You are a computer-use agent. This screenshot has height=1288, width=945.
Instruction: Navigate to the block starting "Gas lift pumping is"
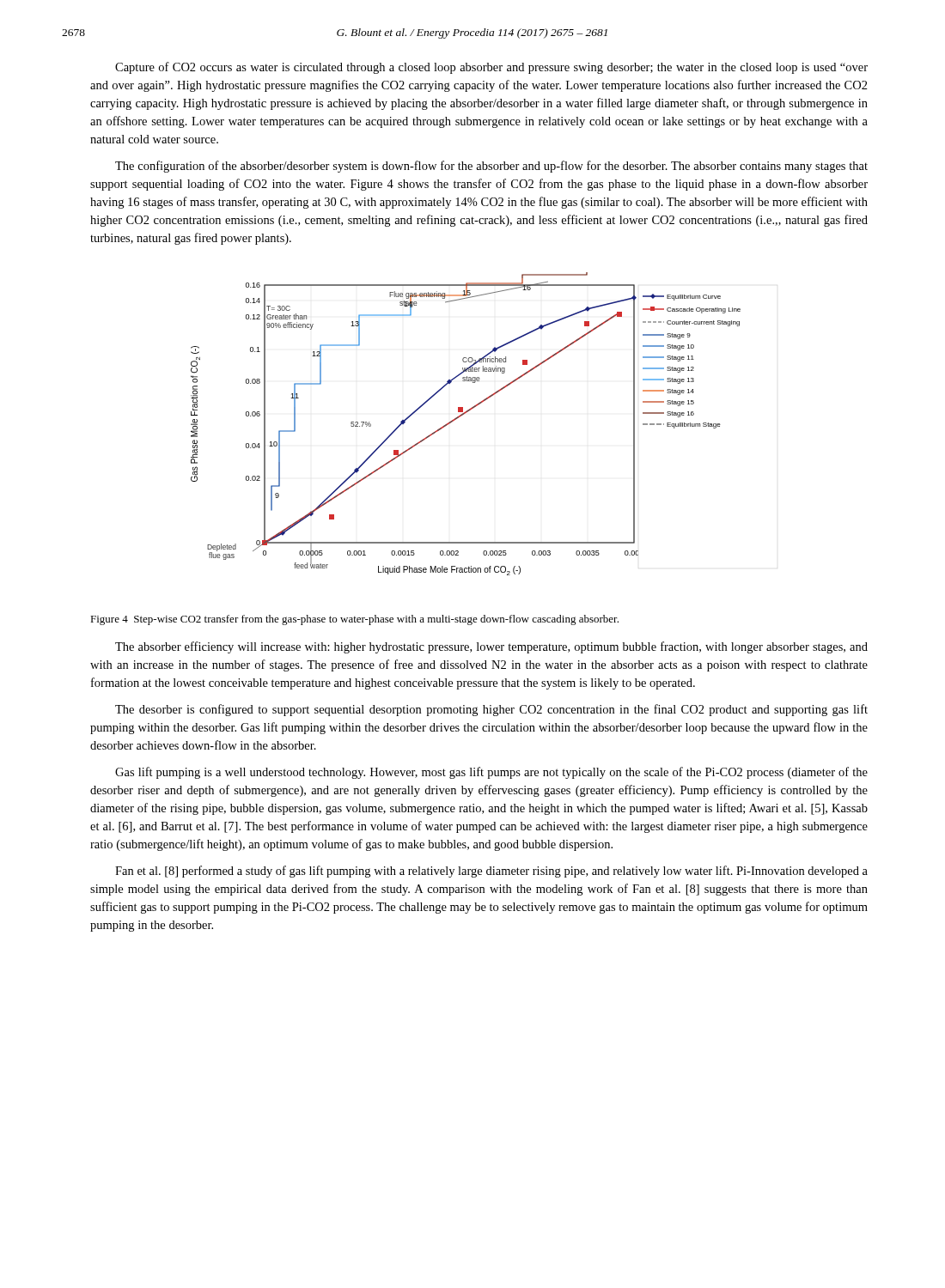tap(479, 808)
